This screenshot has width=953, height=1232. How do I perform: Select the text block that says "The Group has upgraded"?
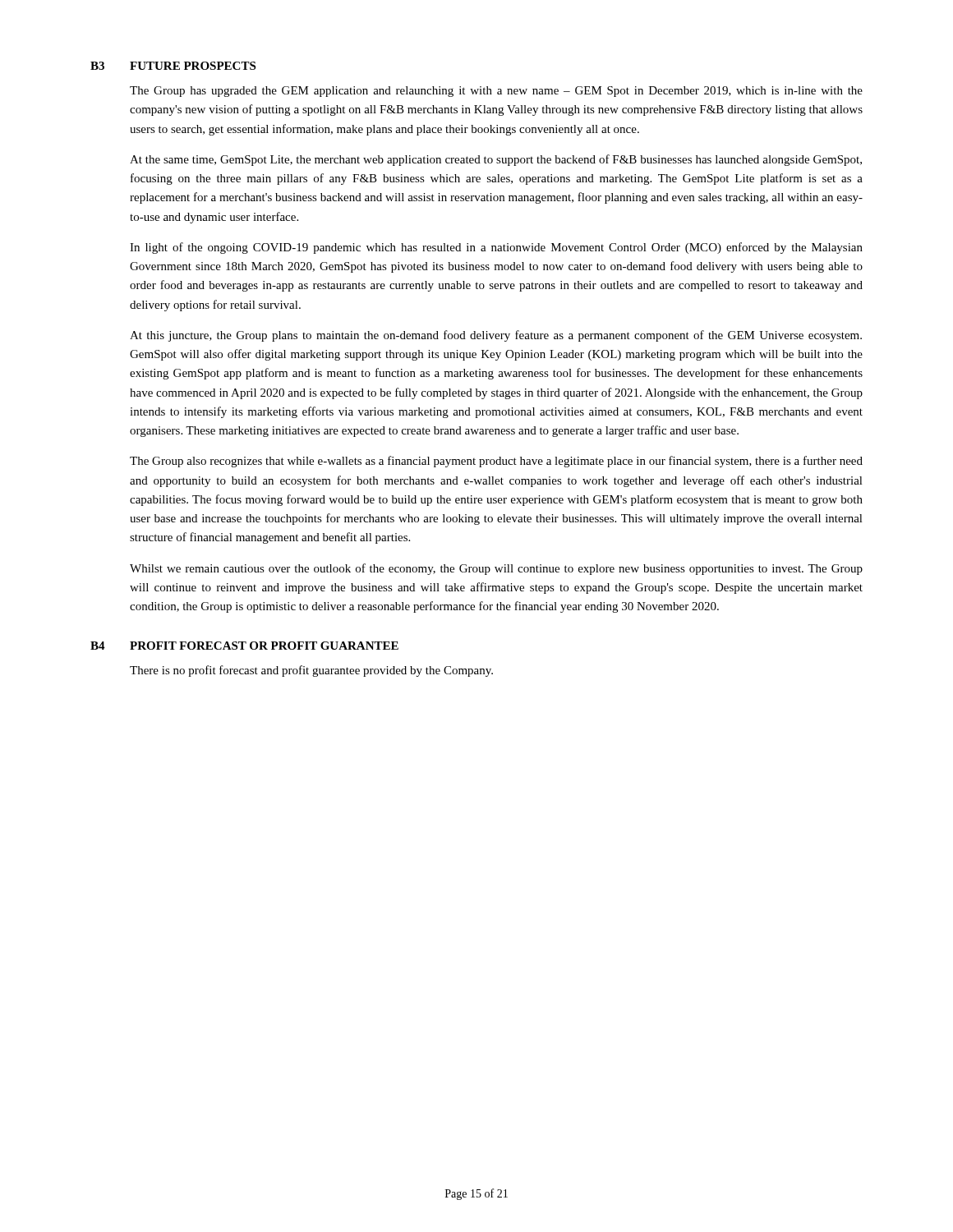point(496,109)
